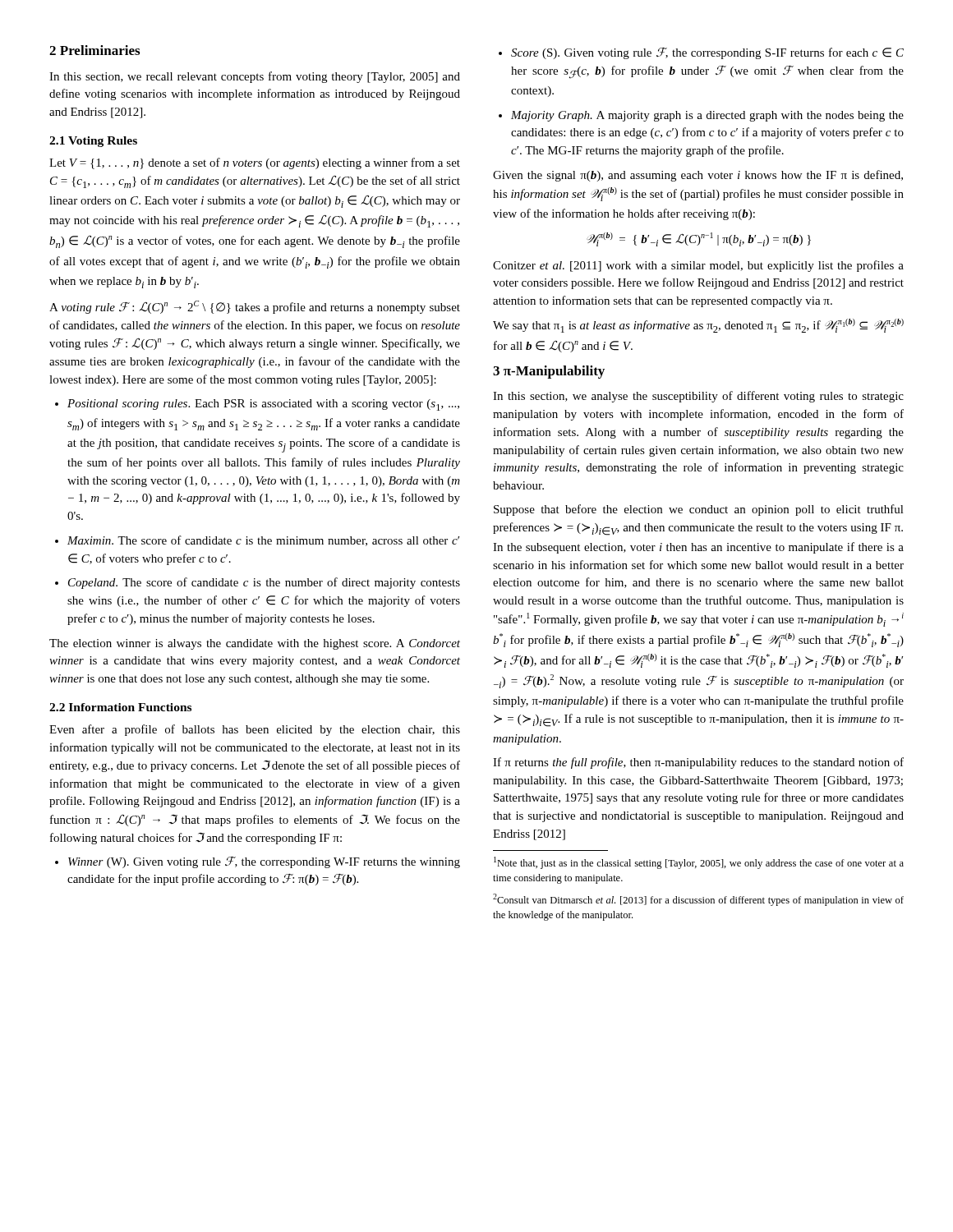This screenshot has height=1232, width=953.
Task: Locate the region starting "If π returns the full profile,"
Action: pos(698,799)
